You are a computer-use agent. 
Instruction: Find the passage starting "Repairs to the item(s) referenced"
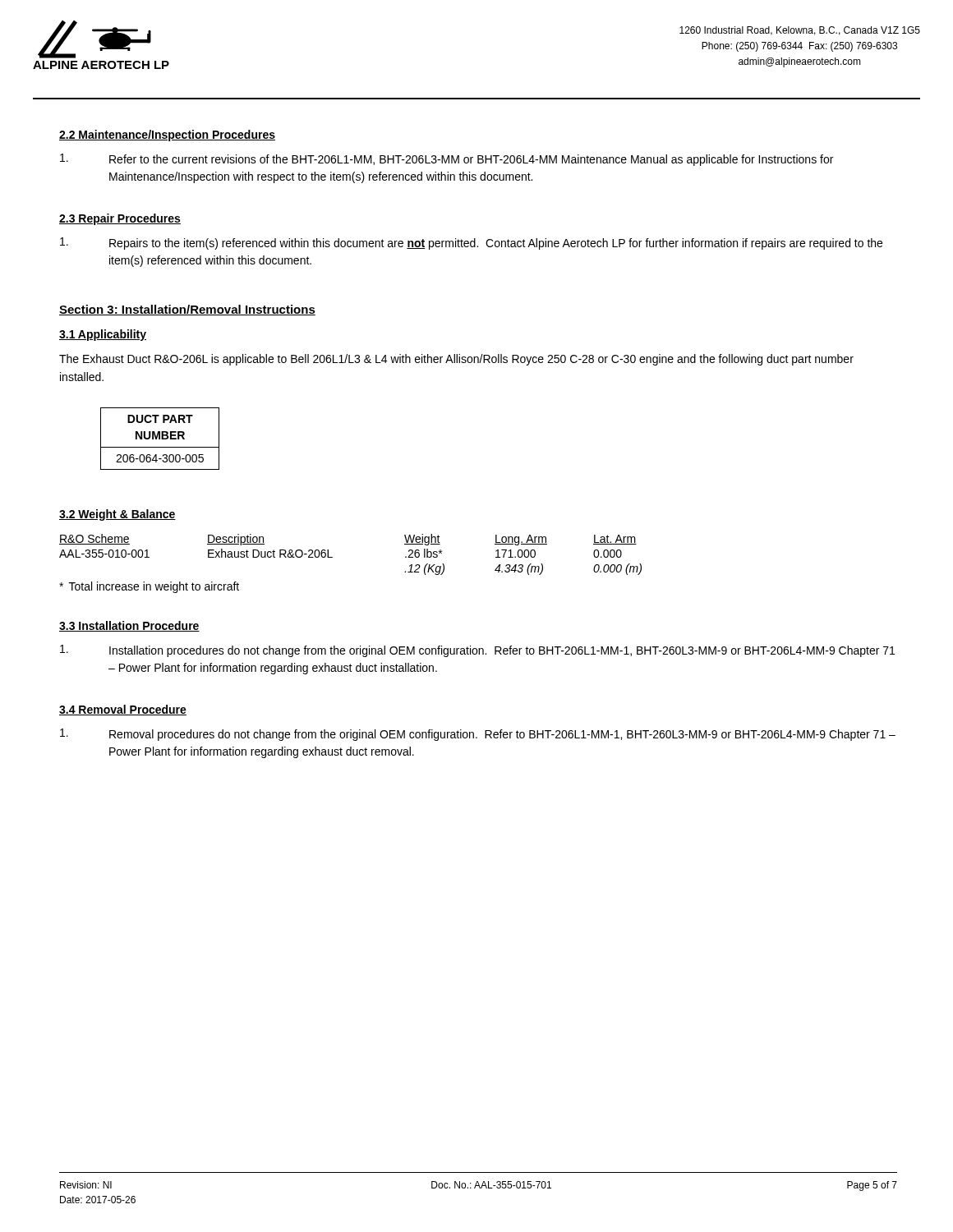tap(478, 252)
